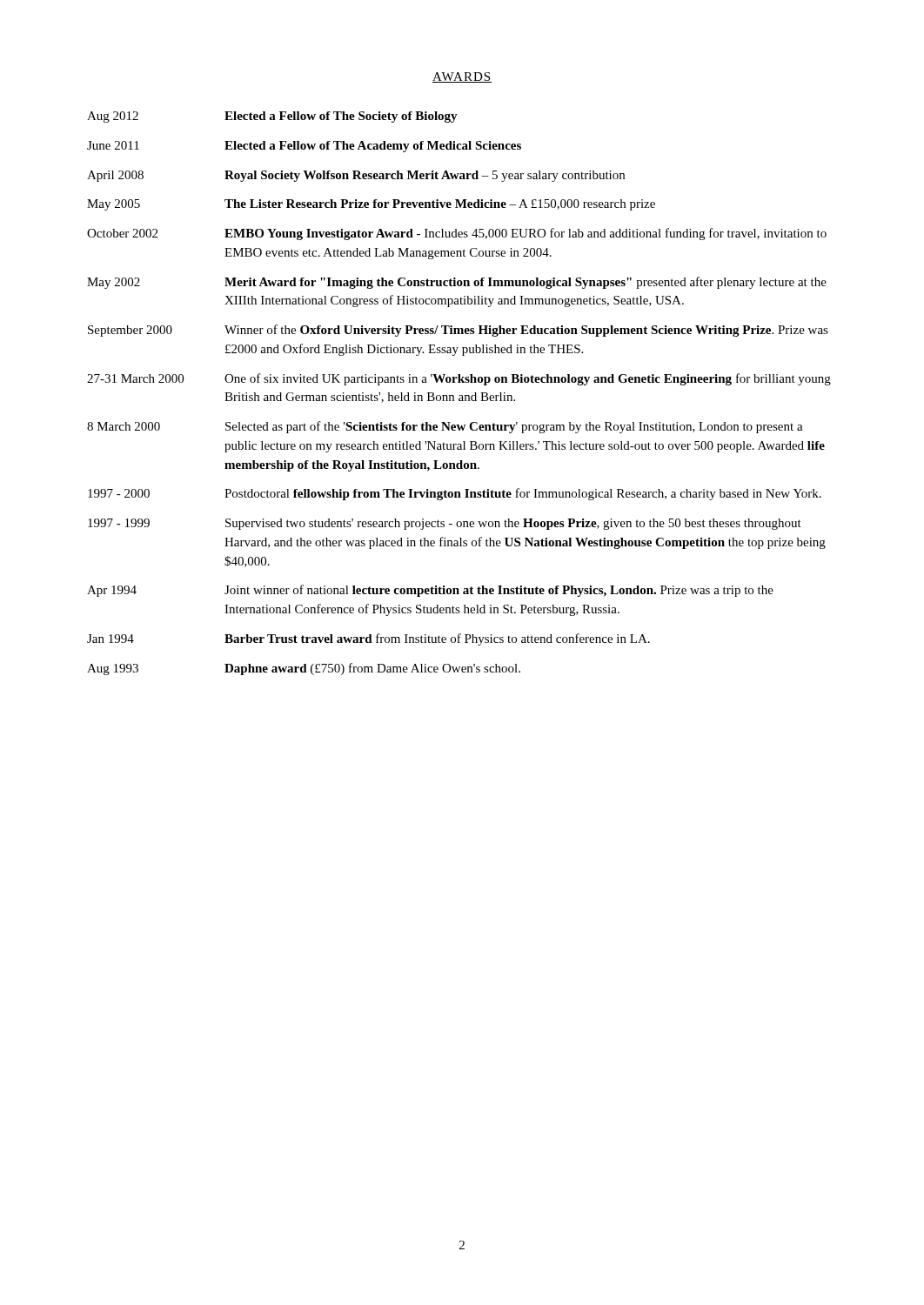Click on the block starting "1997 - 2000"
The height and width of the screenshot is (1305, 924).
[x=462, y=496]
